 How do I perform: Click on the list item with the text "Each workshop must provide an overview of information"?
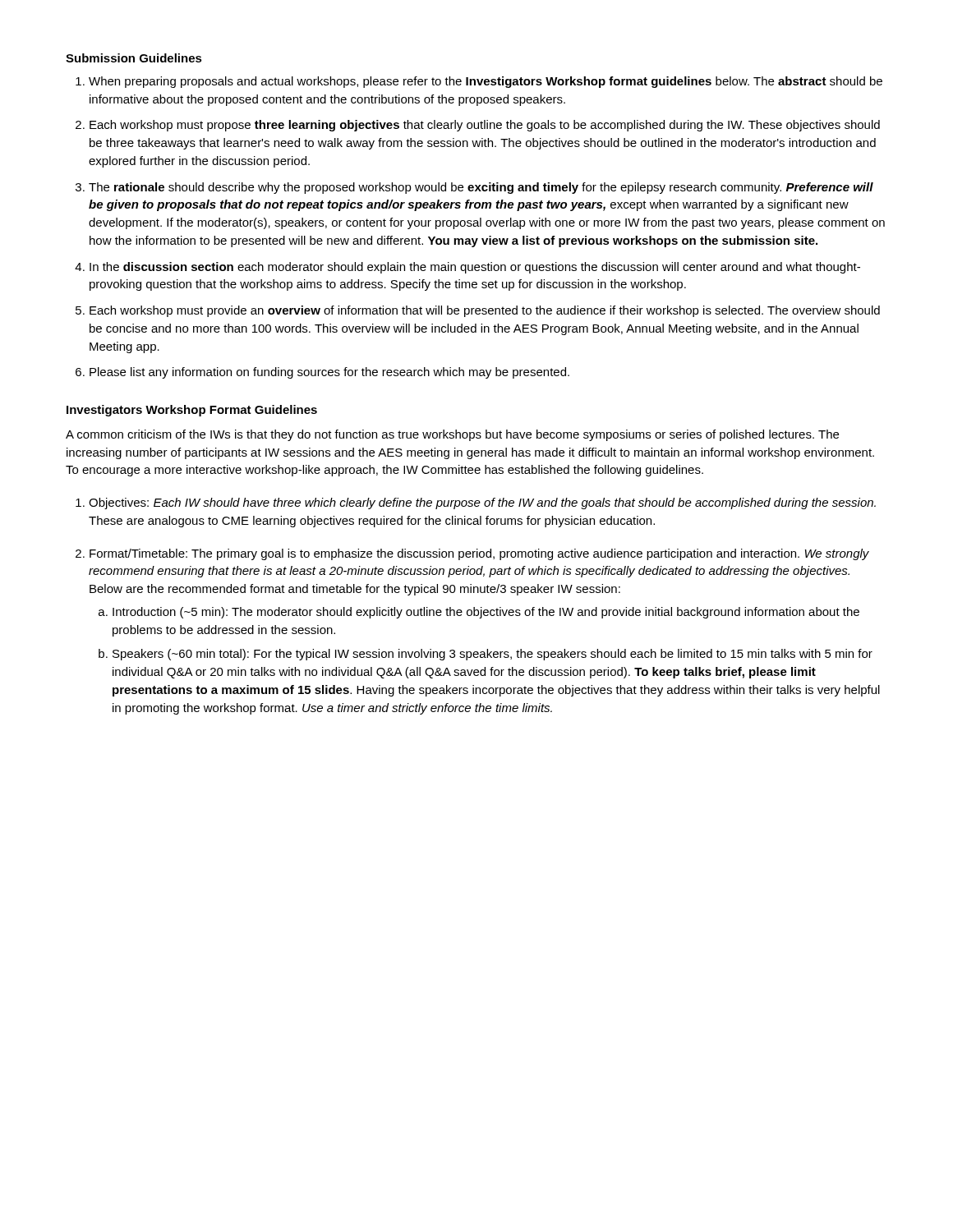point(488,328)
